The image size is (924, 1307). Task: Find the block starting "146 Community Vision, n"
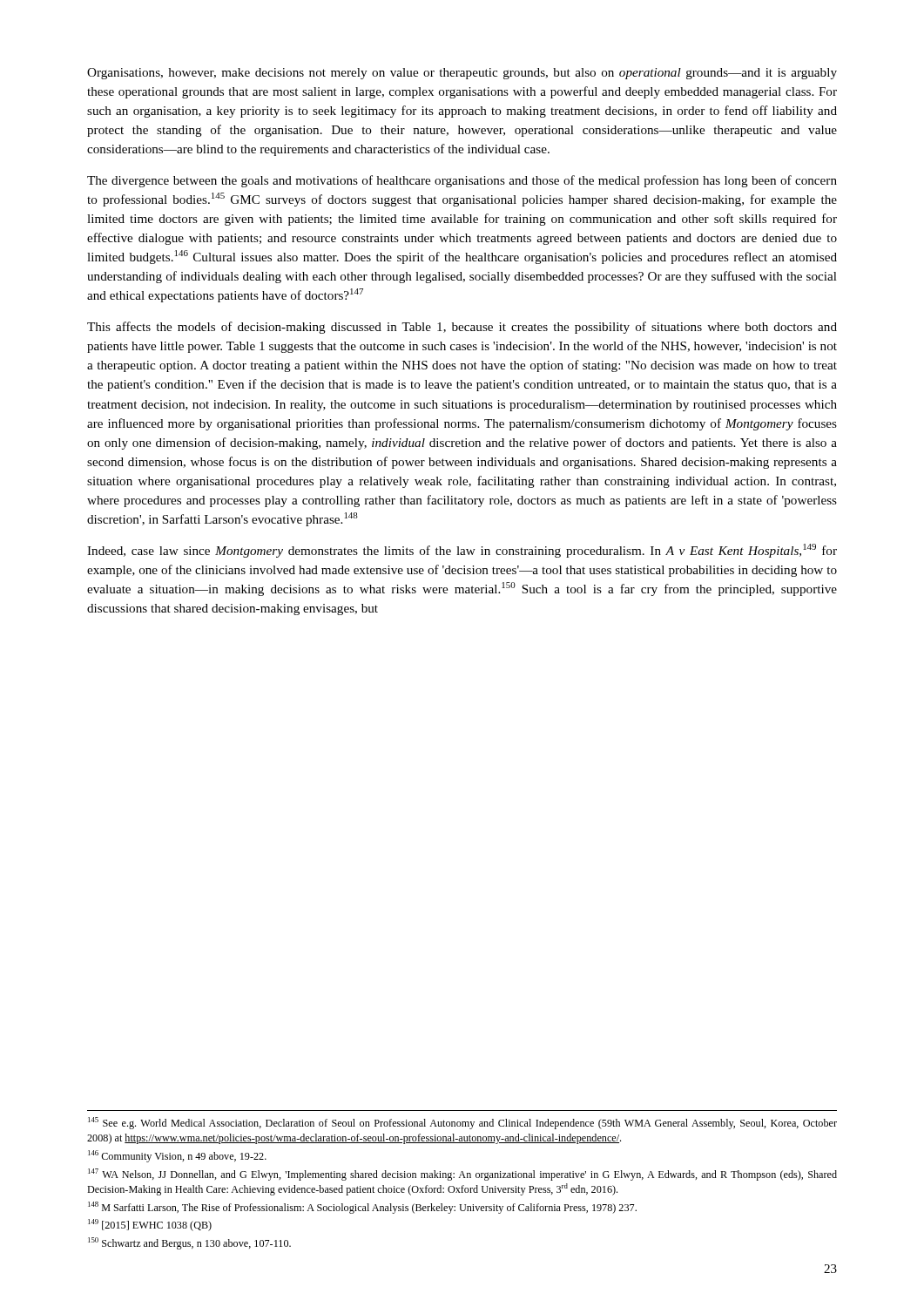tap(177, 1156)
